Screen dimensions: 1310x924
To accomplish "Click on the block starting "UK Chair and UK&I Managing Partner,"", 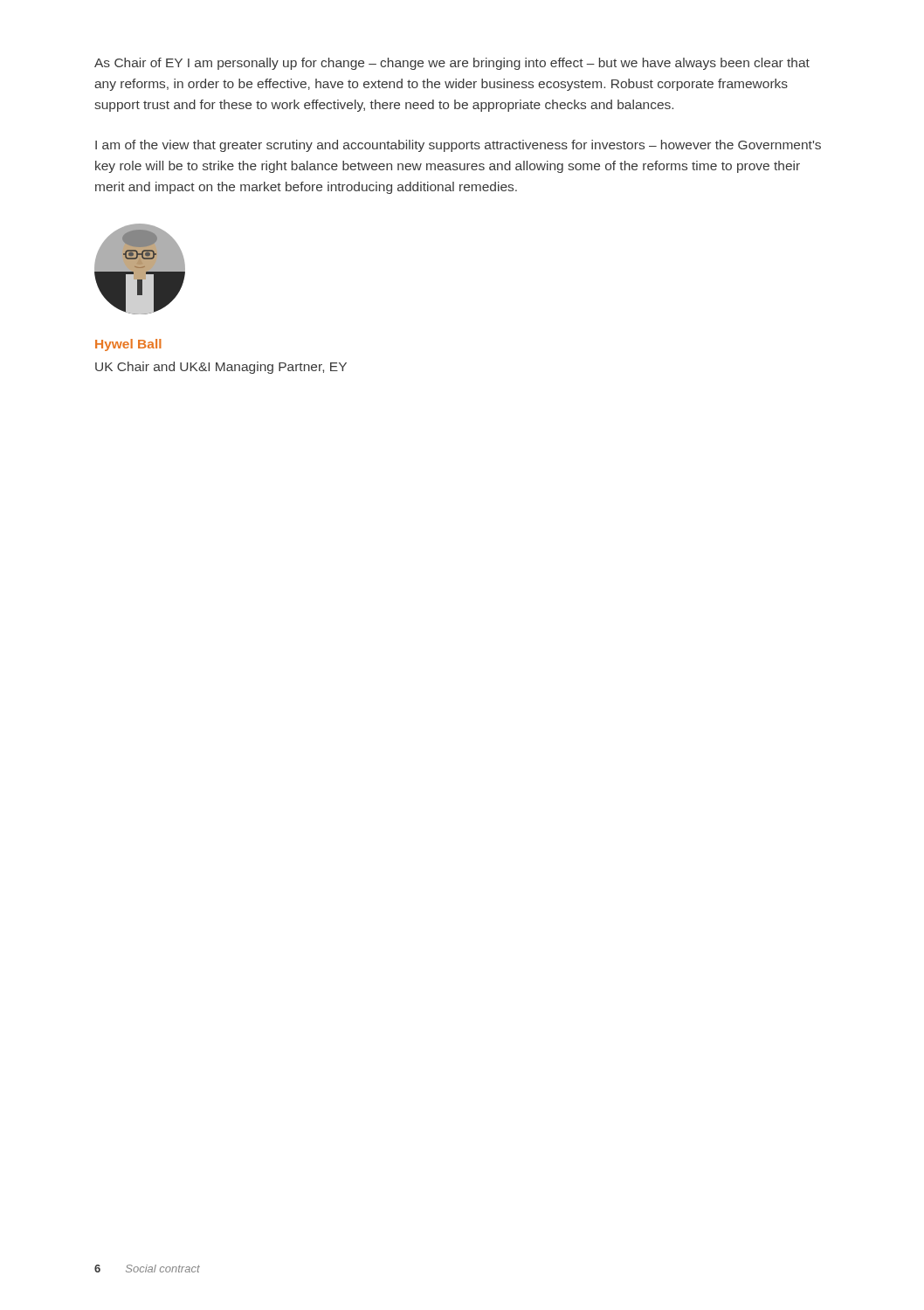I will pyautogui.click(x=221, y=366).
